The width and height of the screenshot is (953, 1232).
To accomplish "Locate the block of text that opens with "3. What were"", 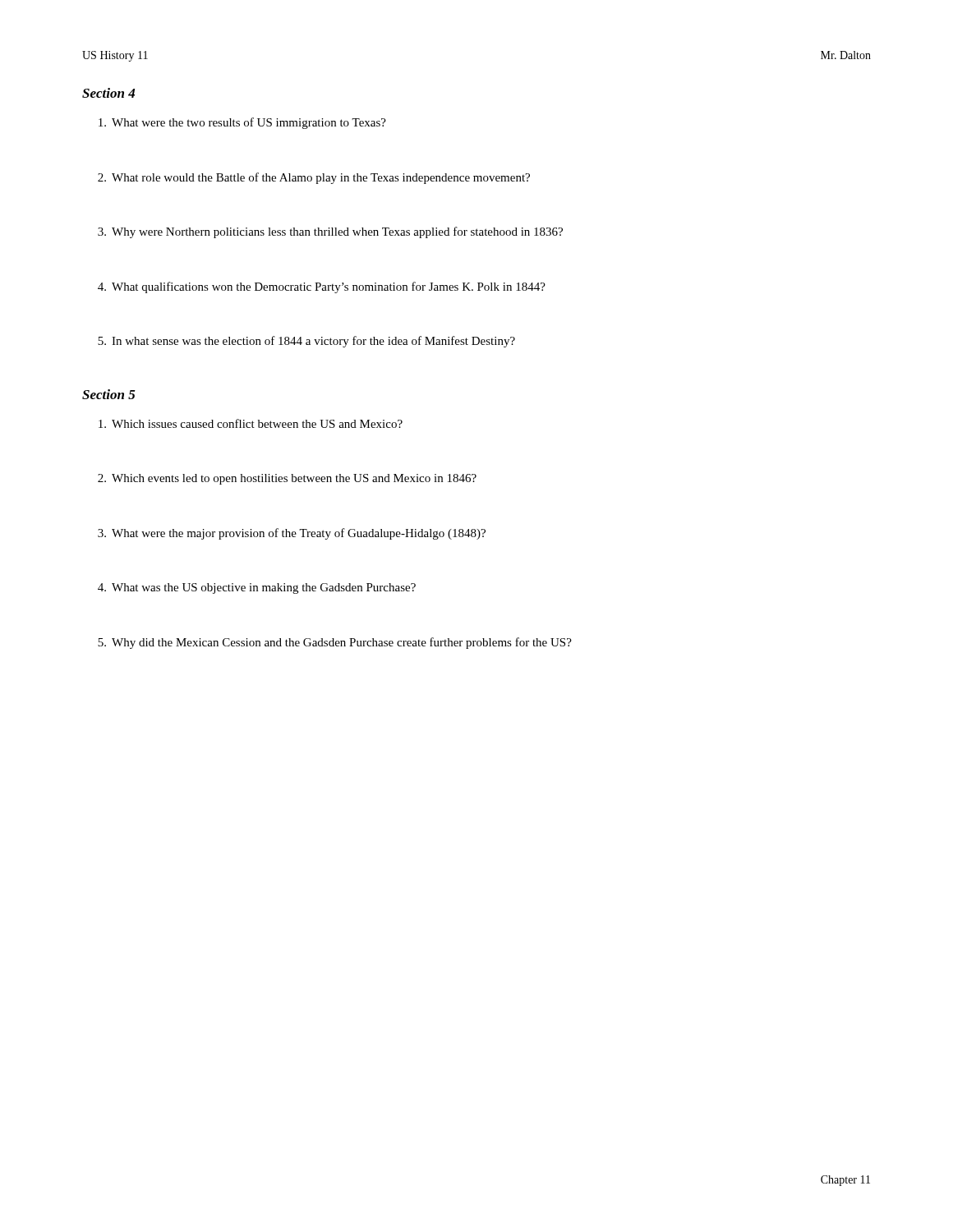I will click(x=476, y=533).
